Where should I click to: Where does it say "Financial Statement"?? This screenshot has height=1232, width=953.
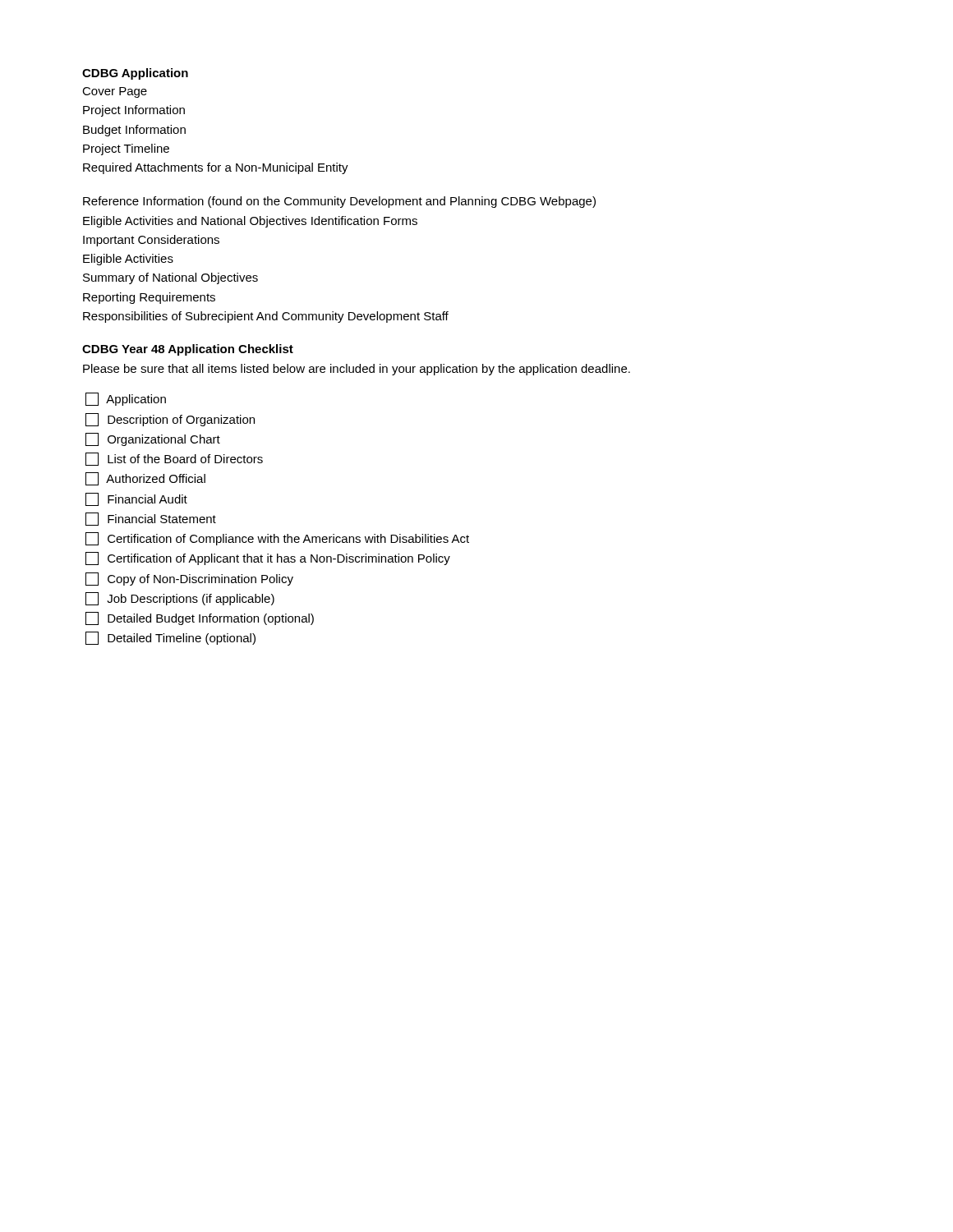click(x=151, y=518)
